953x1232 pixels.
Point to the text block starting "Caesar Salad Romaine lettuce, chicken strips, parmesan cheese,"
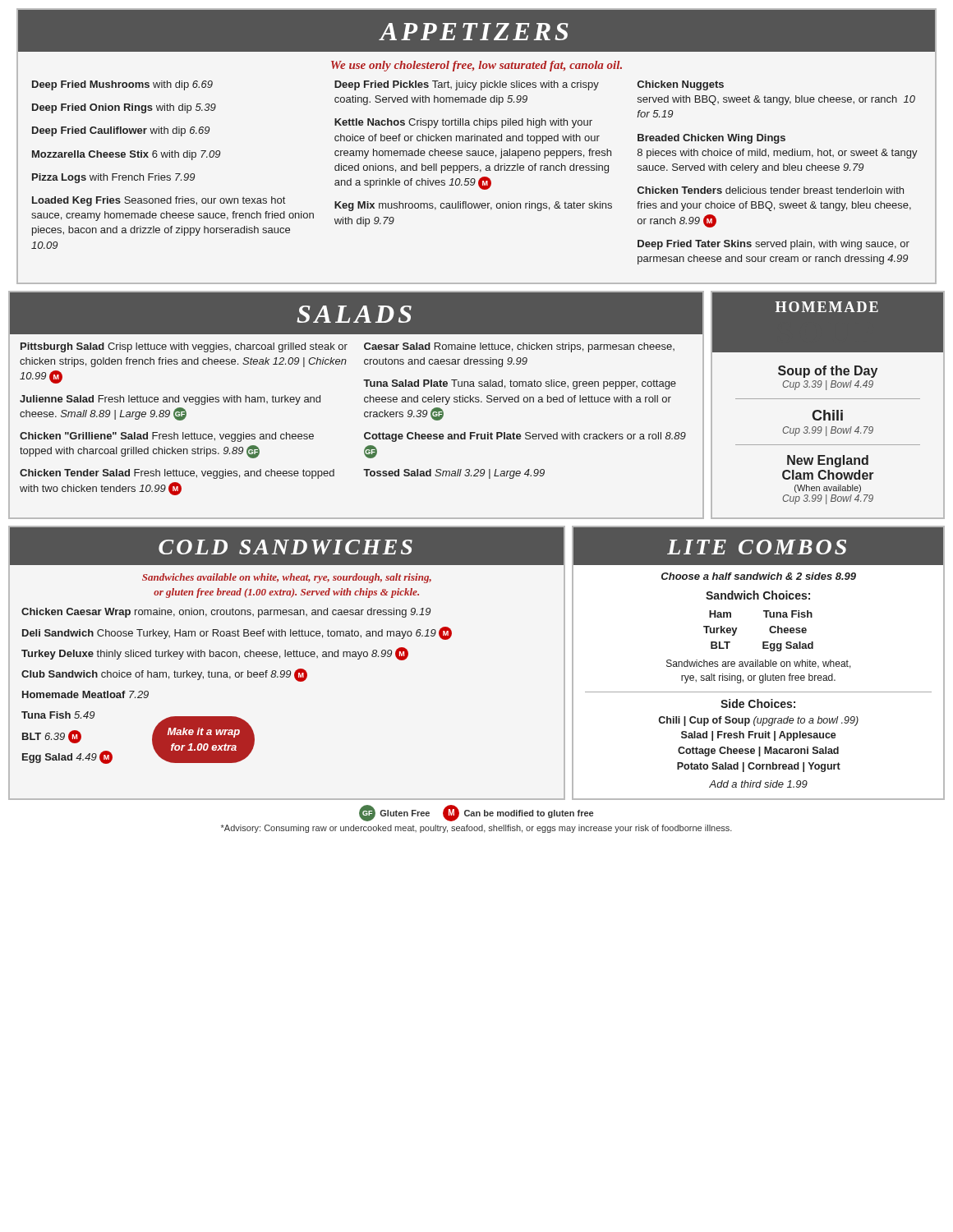tap(519, 354)
